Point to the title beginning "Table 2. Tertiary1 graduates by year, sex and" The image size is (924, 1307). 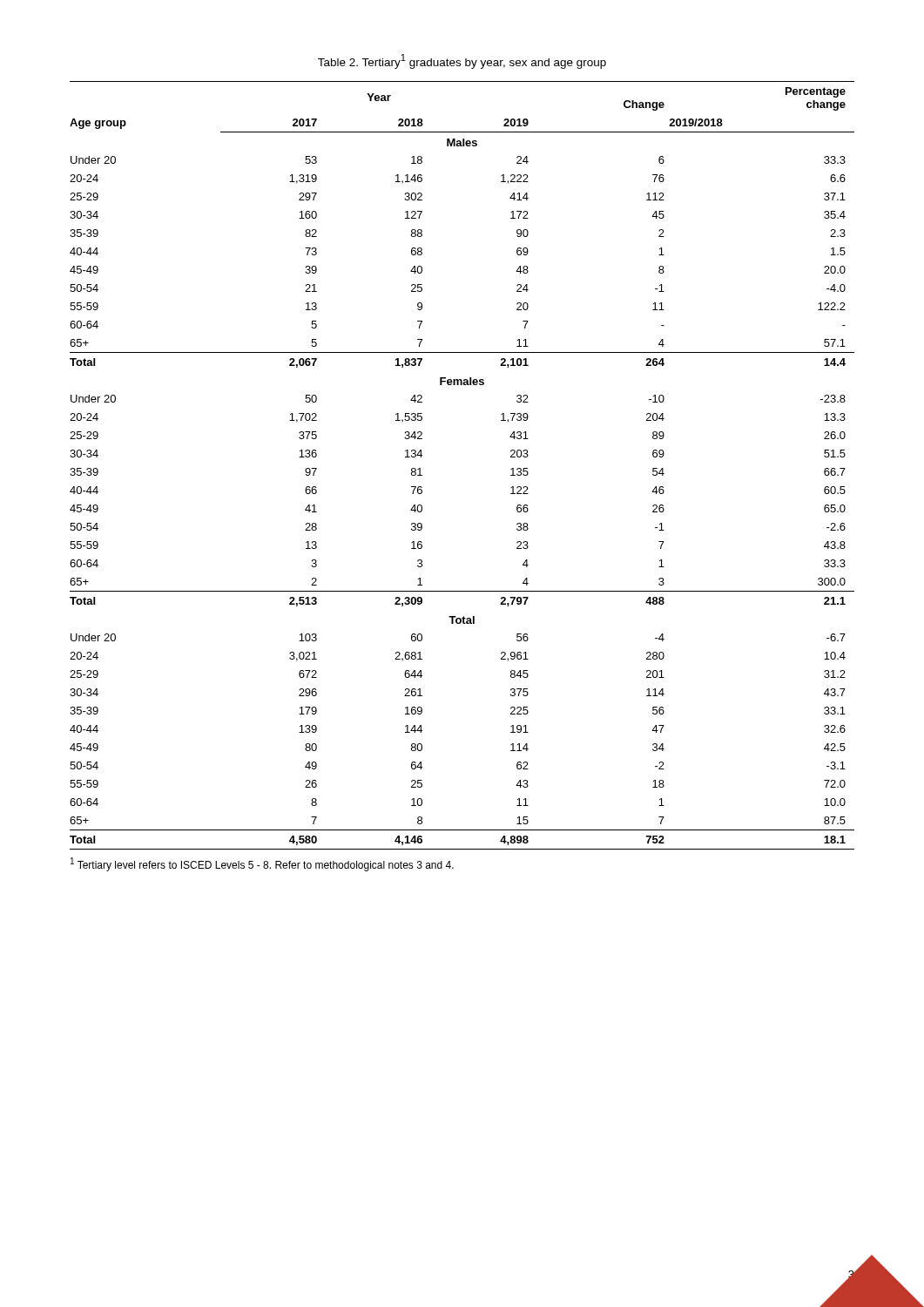[462, 60]
